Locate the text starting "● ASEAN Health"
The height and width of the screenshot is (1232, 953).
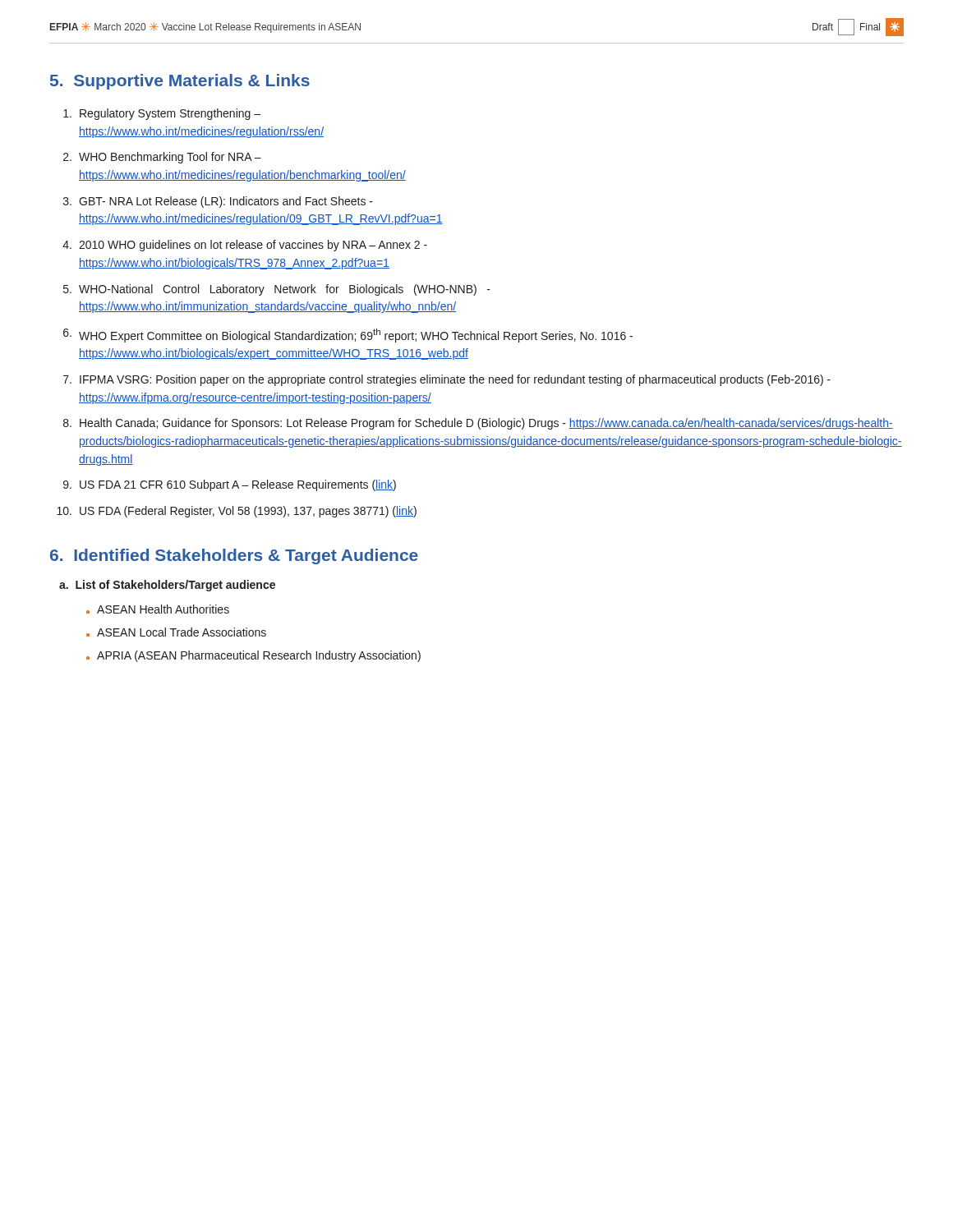tap(157, 610)
